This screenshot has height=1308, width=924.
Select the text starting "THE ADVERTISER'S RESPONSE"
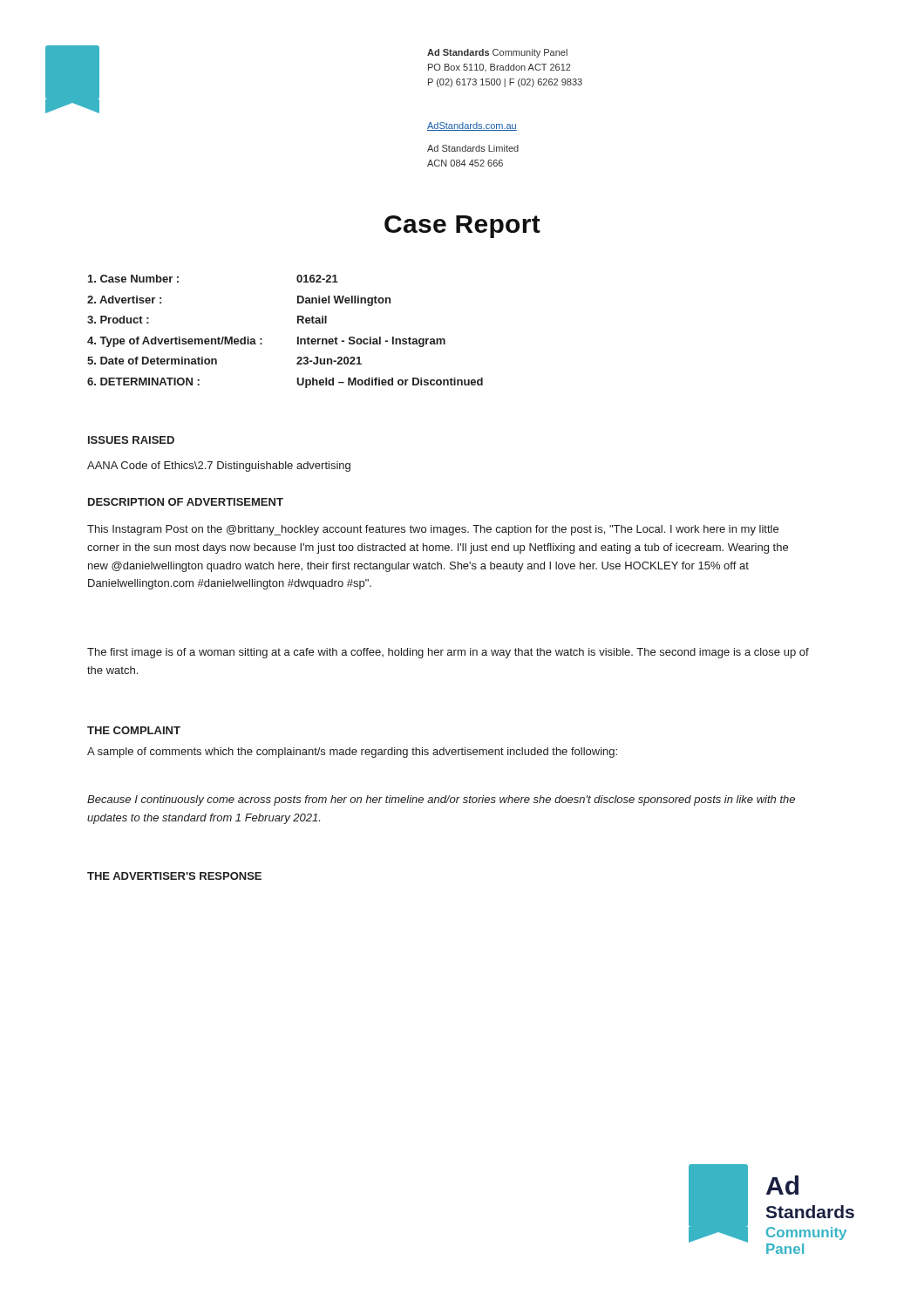click(x=175, y=876)
